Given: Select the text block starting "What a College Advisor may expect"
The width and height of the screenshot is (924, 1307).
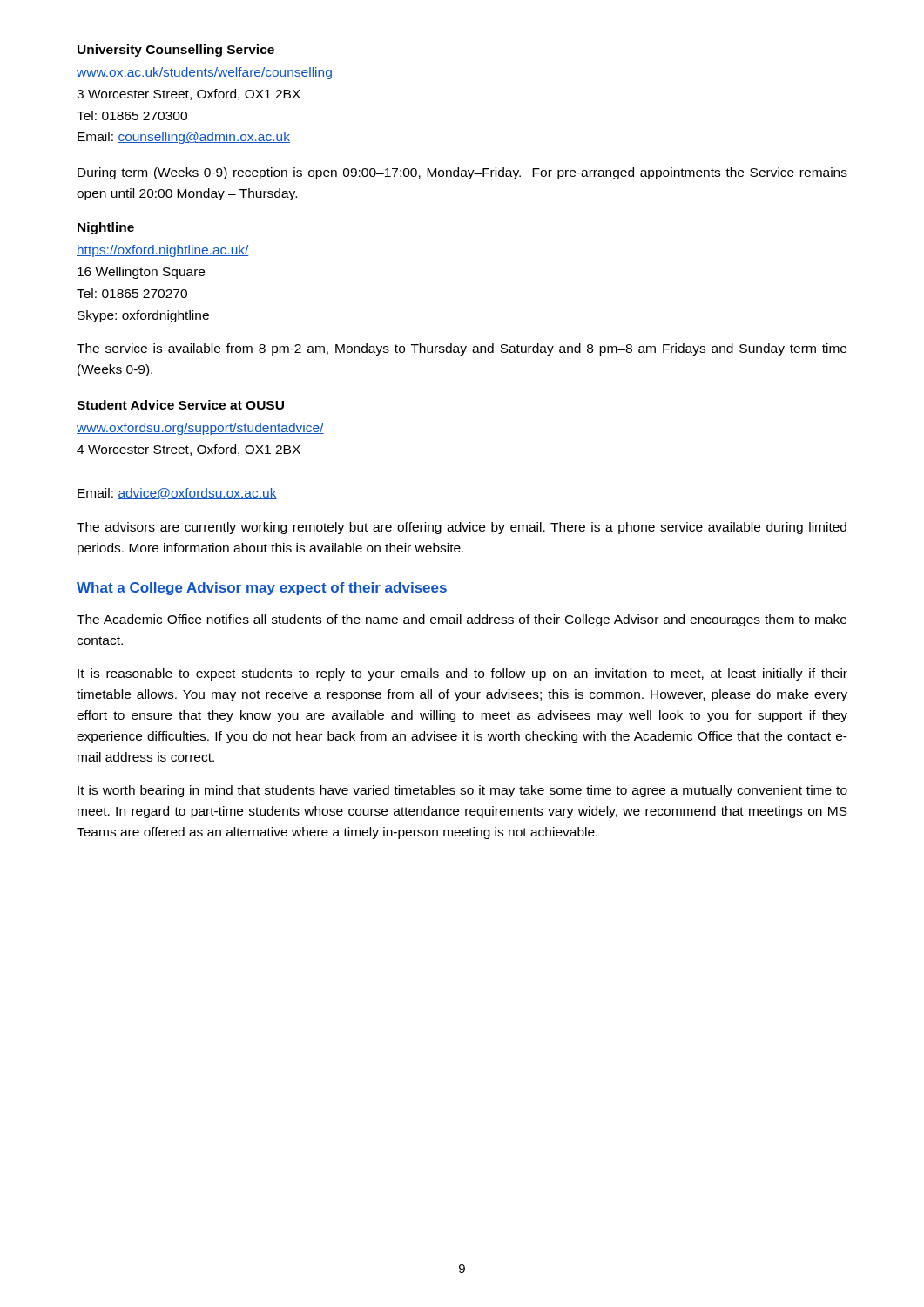Looking at the screenshot, I should tap(262, 587).
